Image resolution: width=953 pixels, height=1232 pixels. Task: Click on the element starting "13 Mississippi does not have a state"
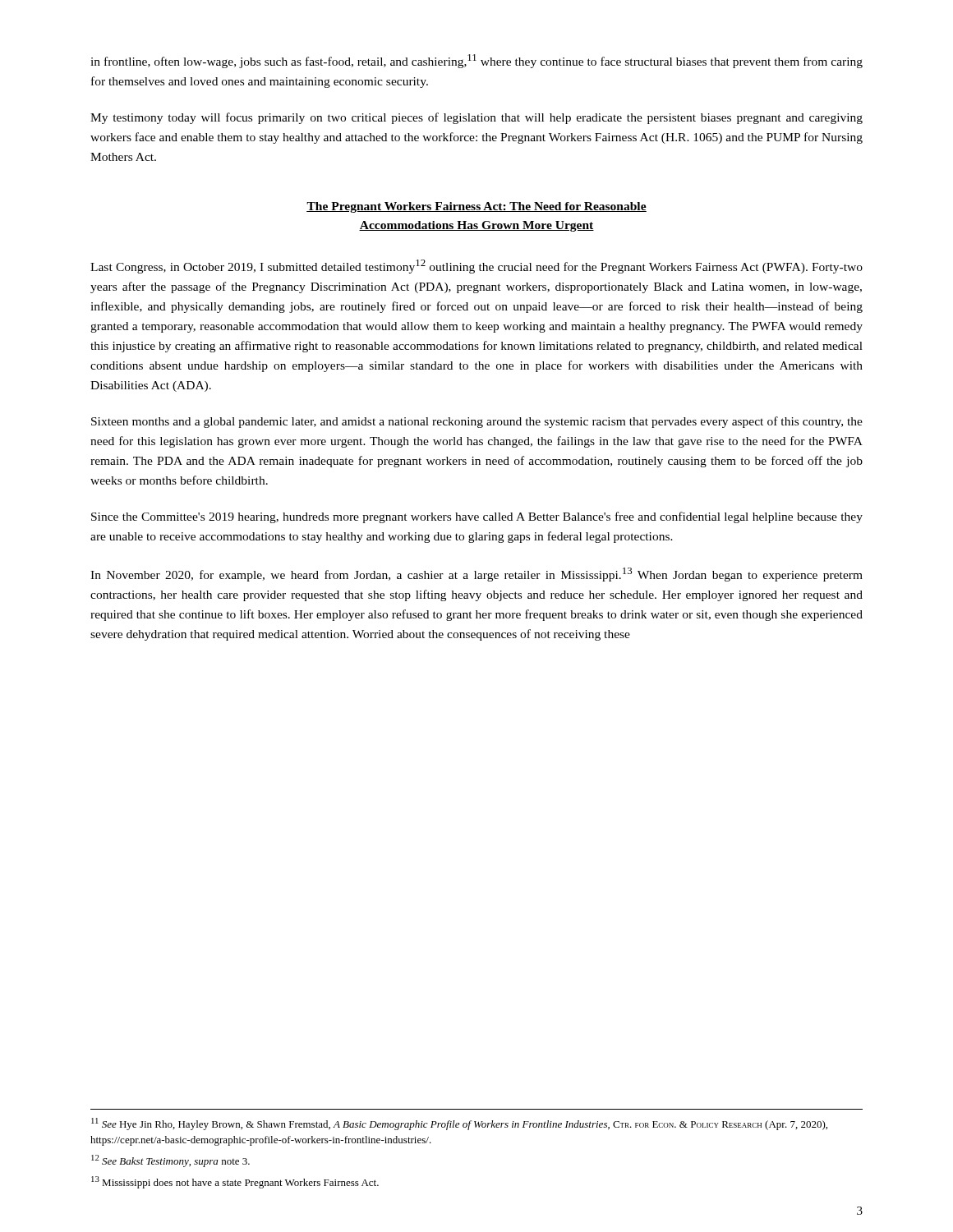[235, 1181]
